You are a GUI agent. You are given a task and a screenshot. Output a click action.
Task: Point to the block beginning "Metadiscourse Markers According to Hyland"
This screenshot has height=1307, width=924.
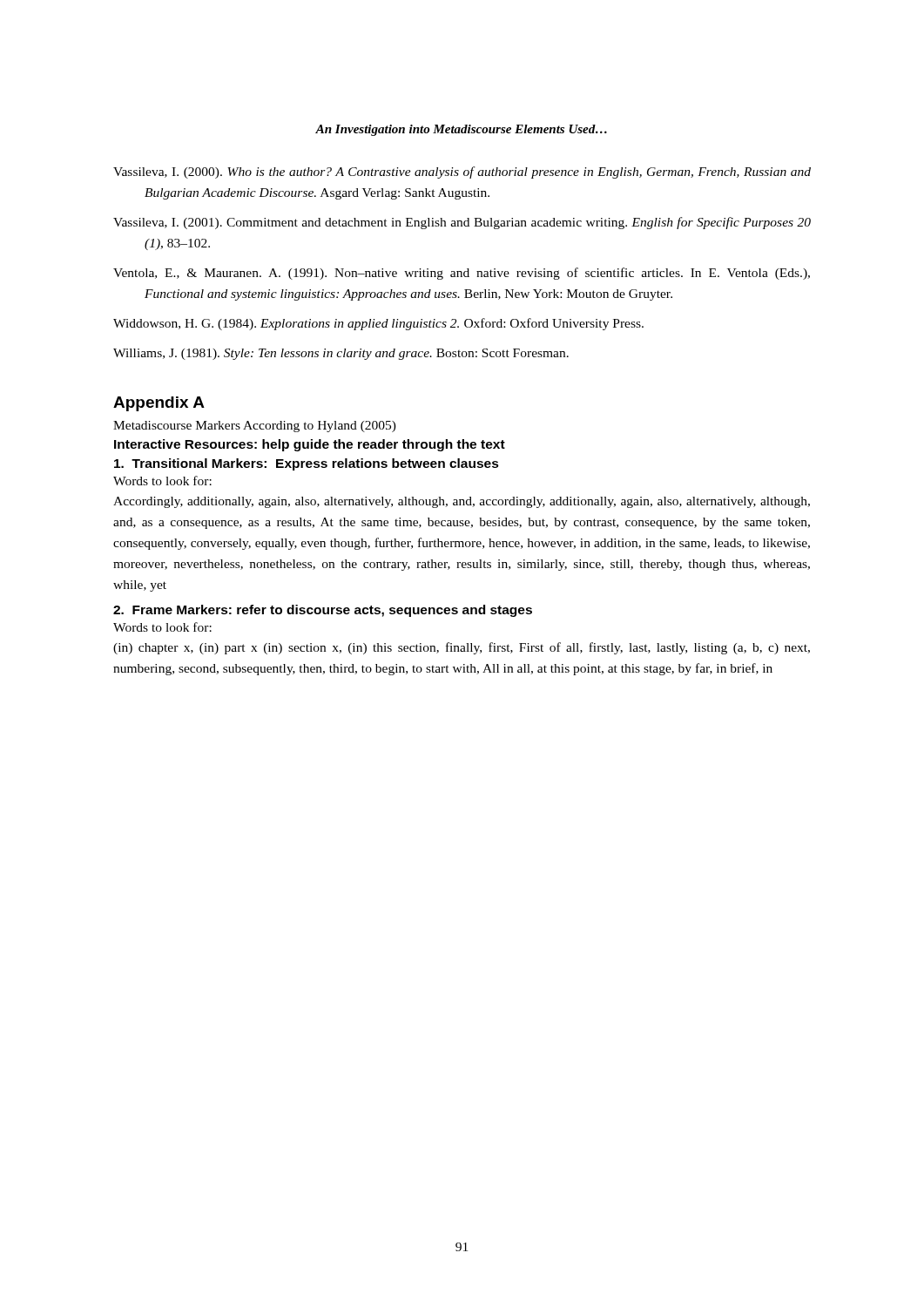click(x=255, y=425)
